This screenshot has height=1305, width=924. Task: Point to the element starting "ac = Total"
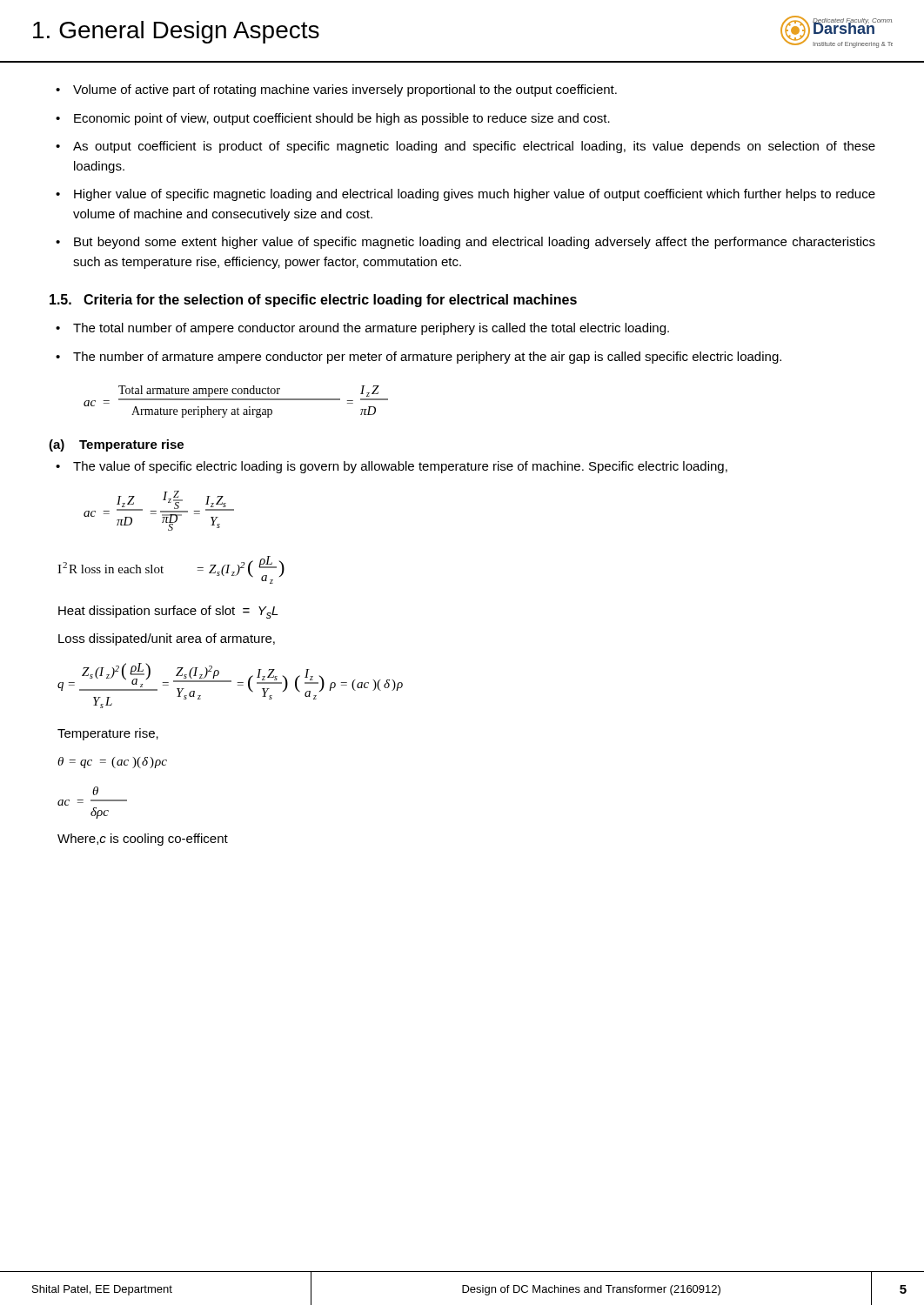275,401
